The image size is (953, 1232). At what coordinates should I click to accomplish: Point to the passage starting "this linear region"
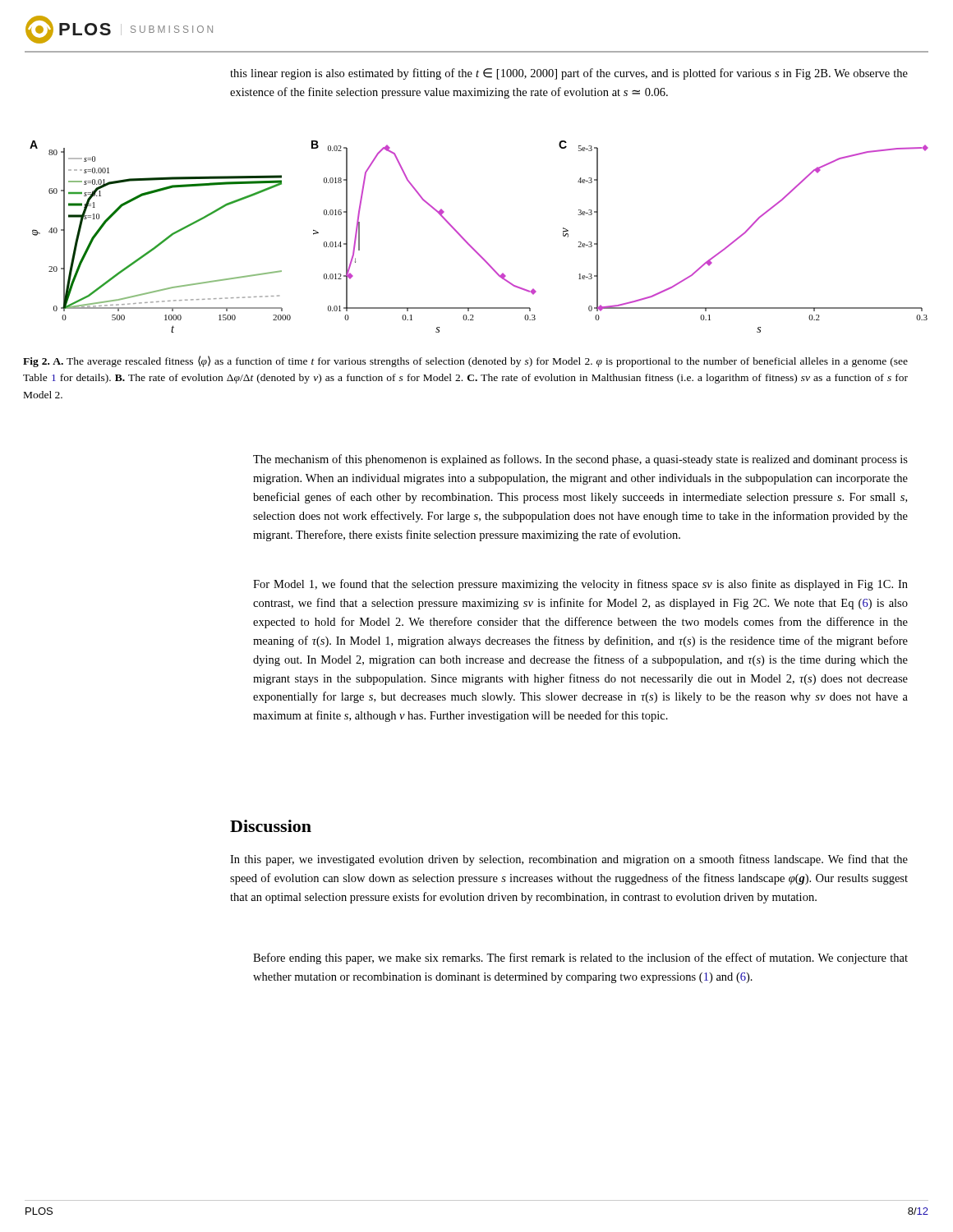569,82
